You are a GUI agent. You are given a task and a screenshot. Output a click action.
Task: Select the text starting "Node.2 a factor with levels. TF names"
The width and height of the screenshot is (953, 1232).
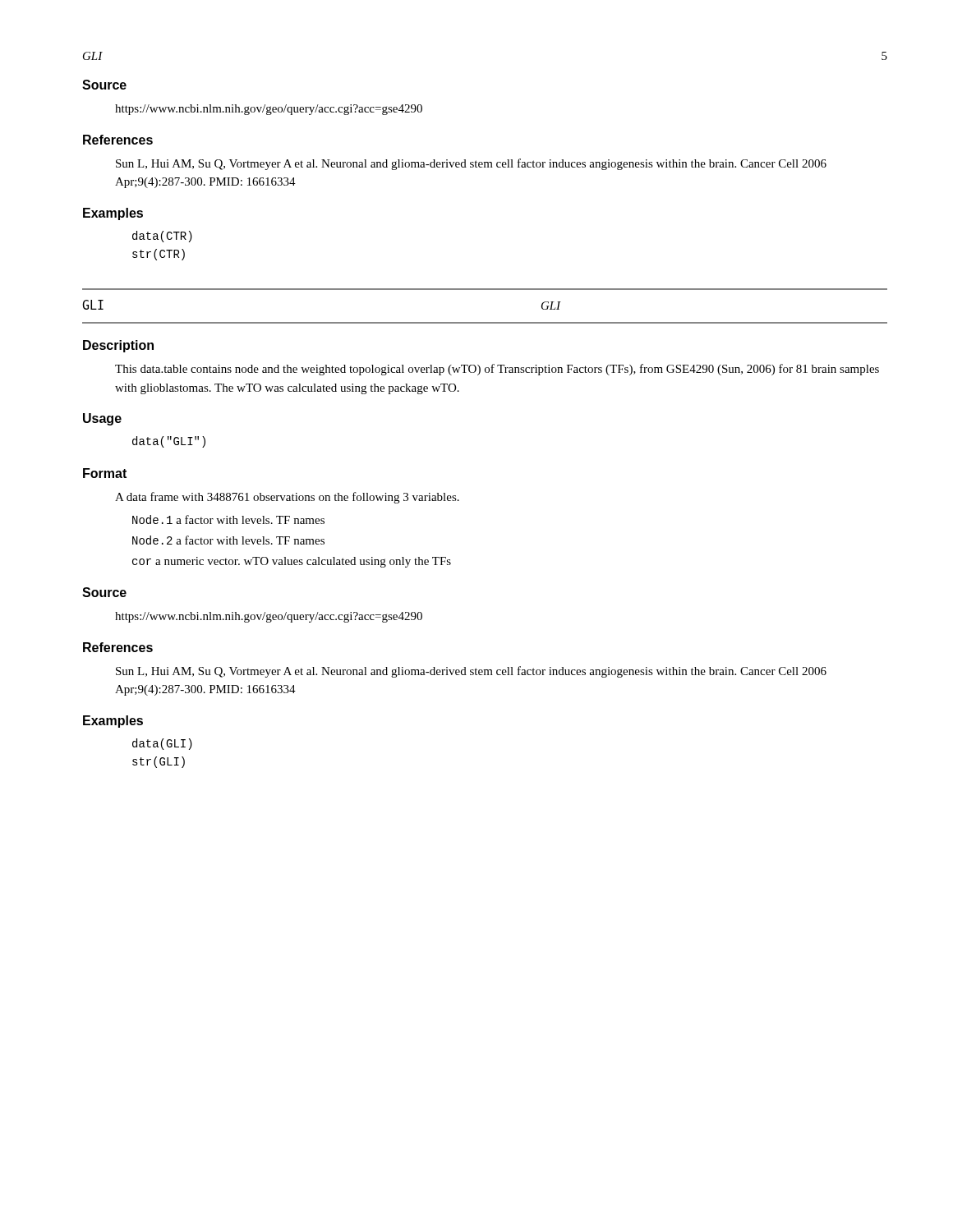pos(228,541)
